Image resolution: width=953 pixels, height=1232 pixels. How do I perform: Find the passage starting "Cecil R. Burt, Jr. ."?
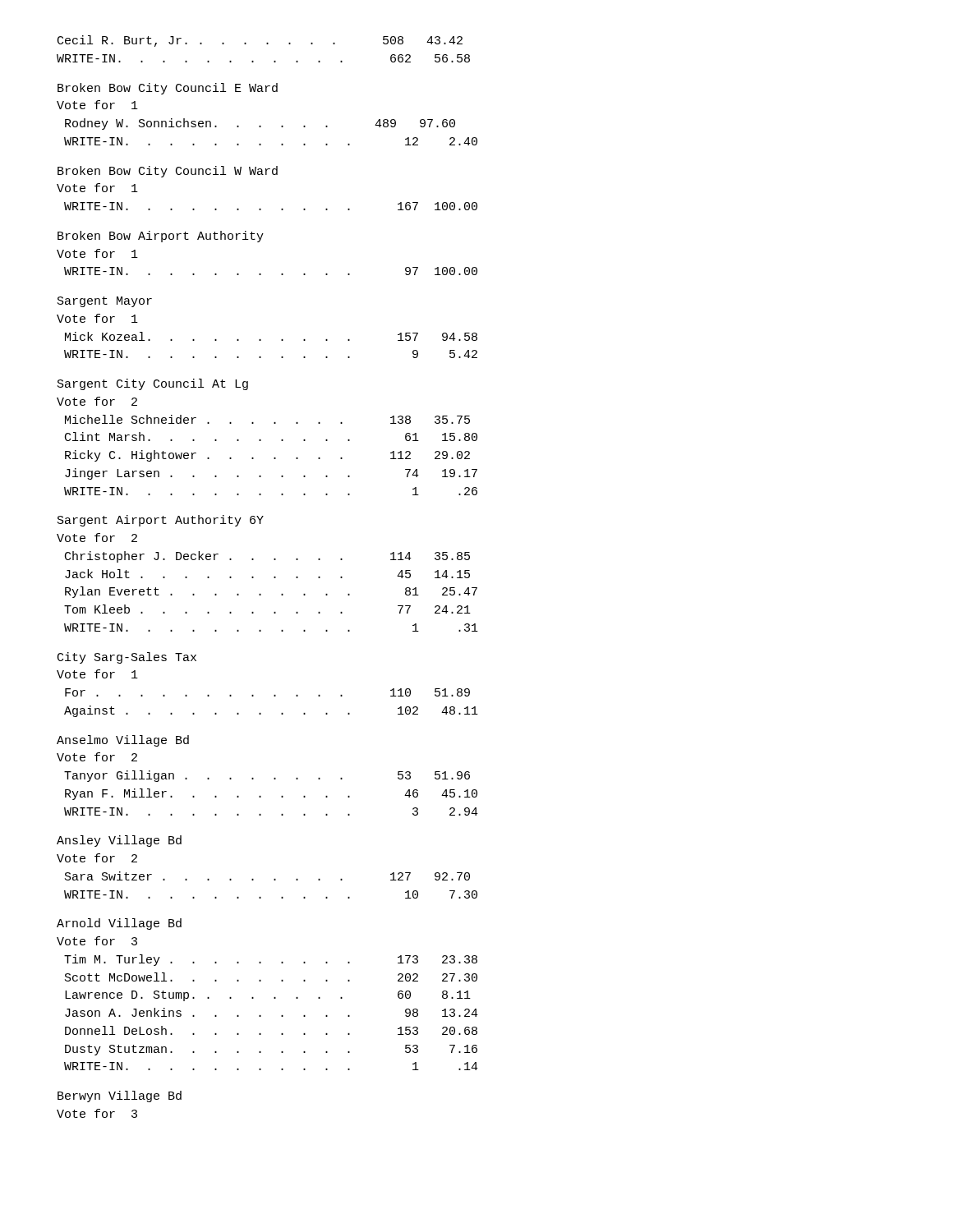click(x=256, y=41)
